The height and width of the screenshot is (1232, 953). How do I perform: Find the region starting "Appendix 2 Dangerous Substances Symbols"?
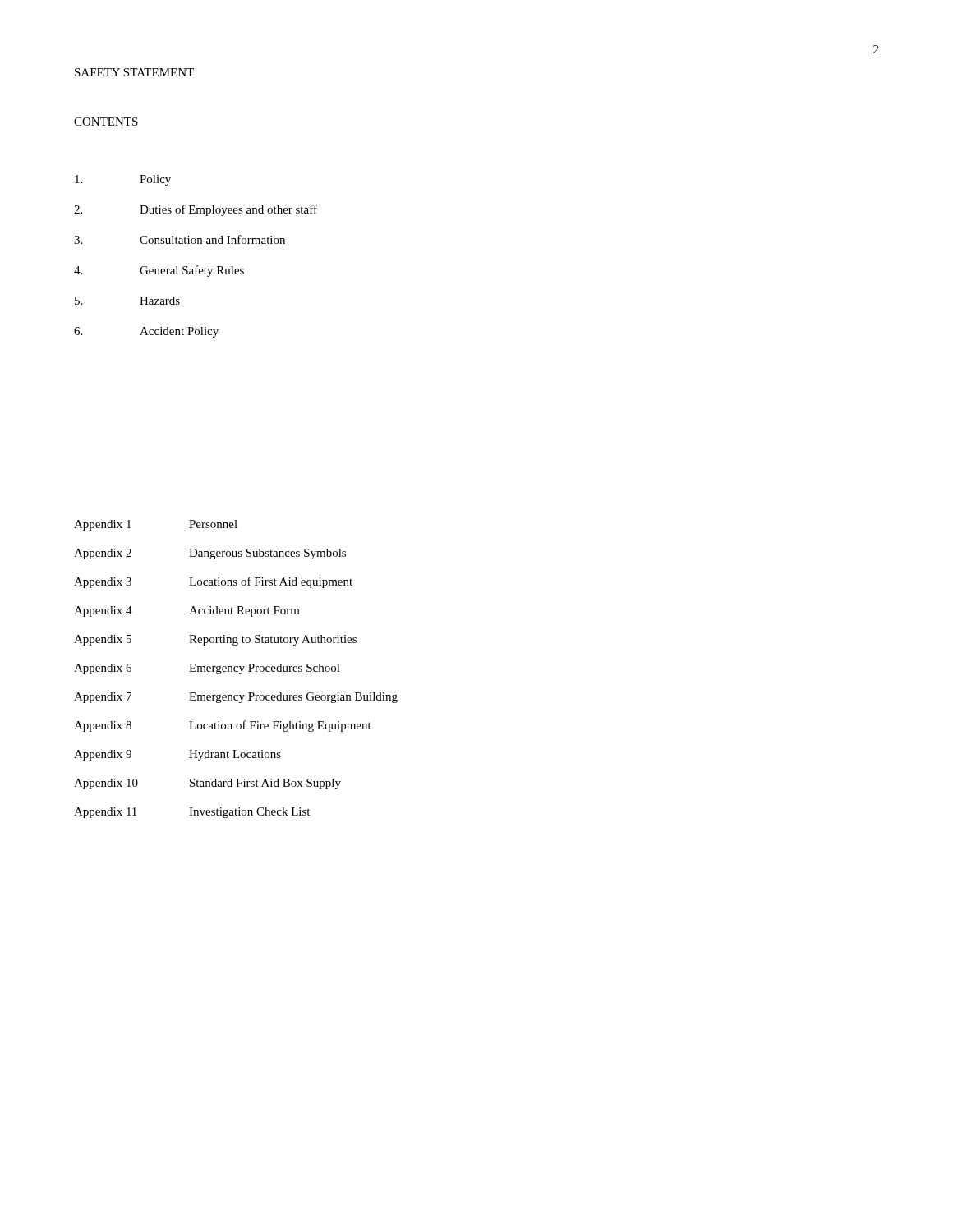236,553
